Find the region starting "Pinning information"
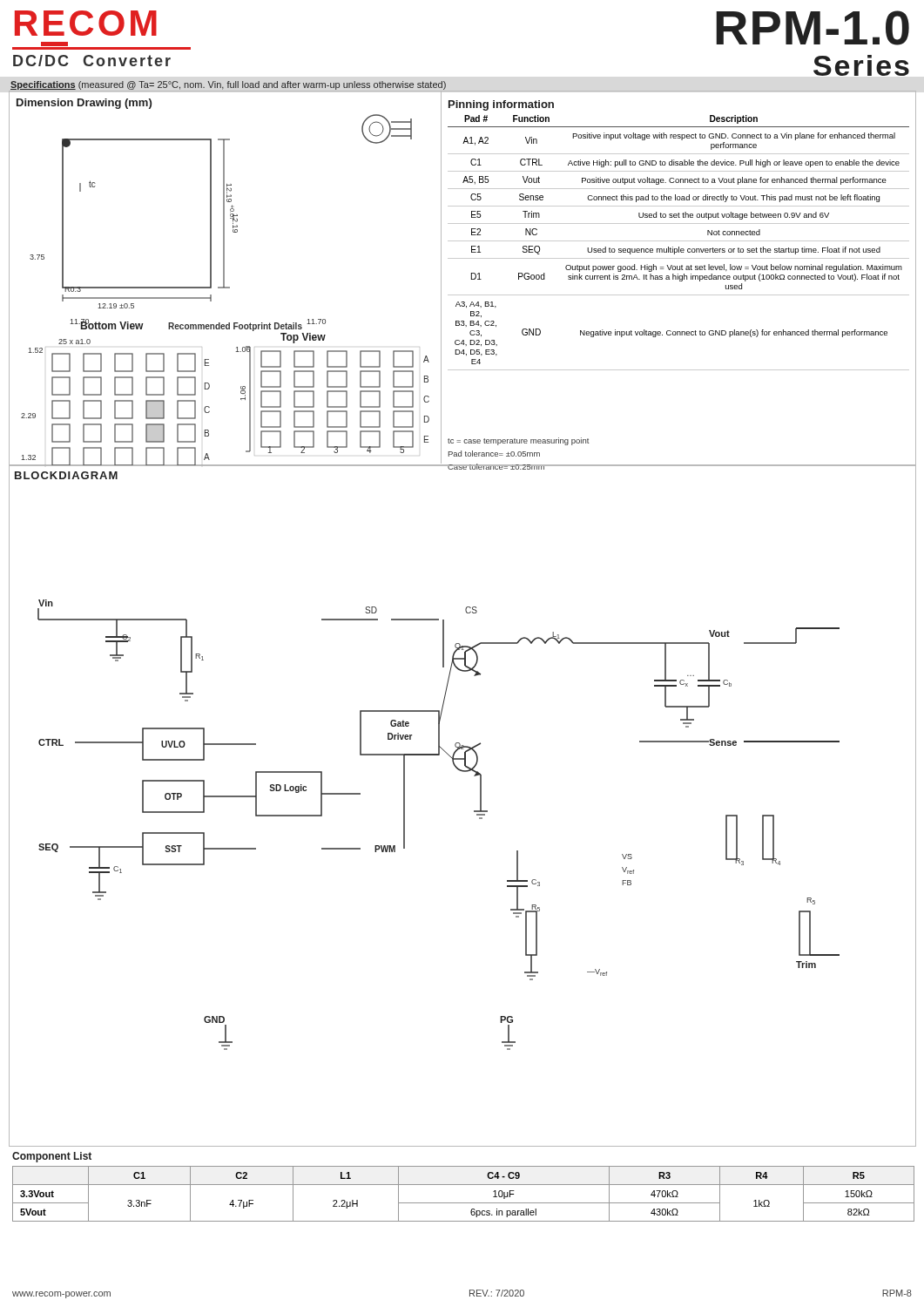 (501, 104)
